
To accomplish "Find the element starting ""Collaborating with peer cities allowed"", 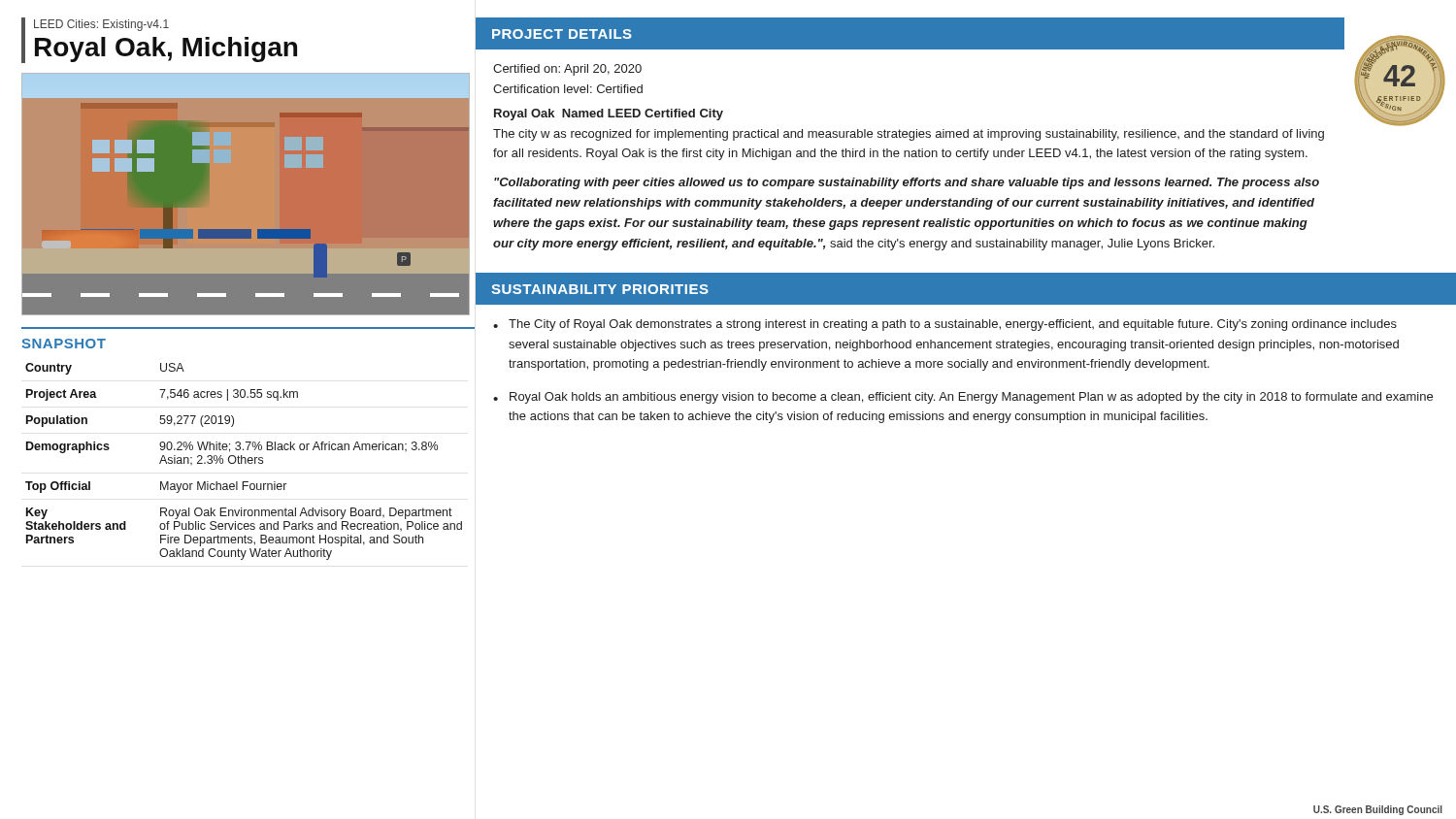I will pyautogui.click(x=906, y=212).
